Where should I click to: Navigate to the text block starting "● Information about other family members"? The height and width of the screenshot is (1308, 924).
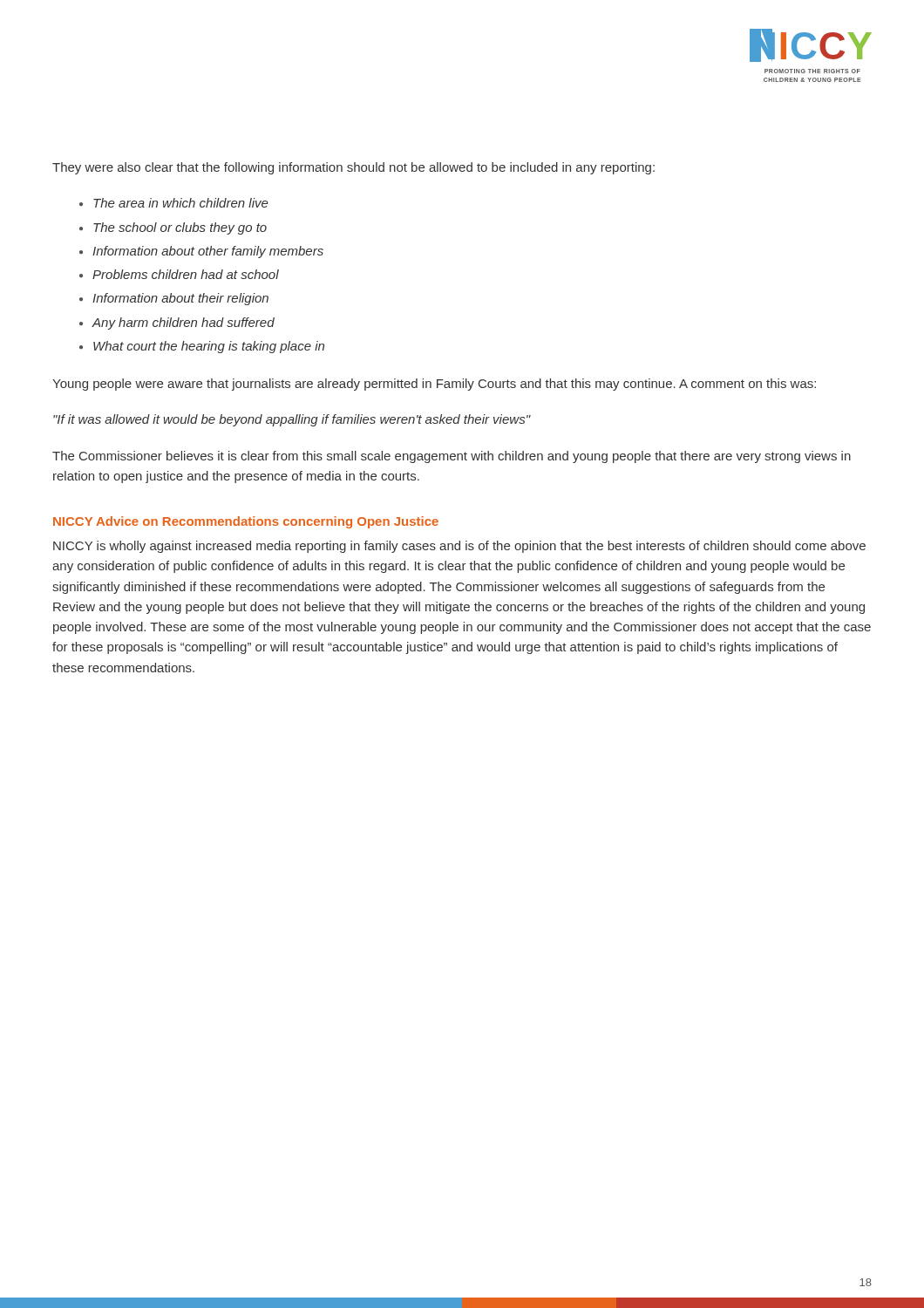pos(201,251)
